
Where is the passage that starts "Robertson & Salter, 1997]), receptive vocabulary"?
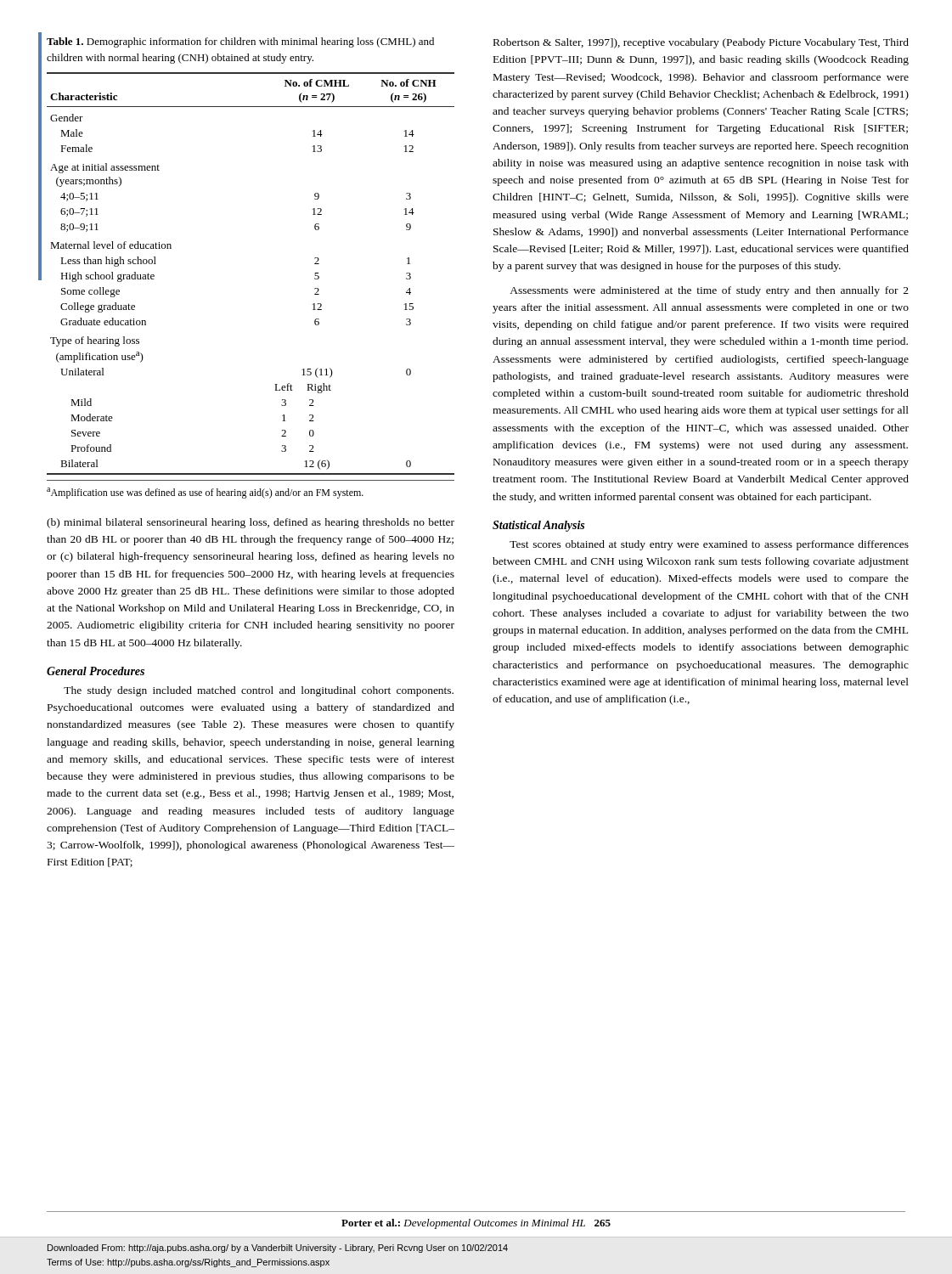[701, 270]
